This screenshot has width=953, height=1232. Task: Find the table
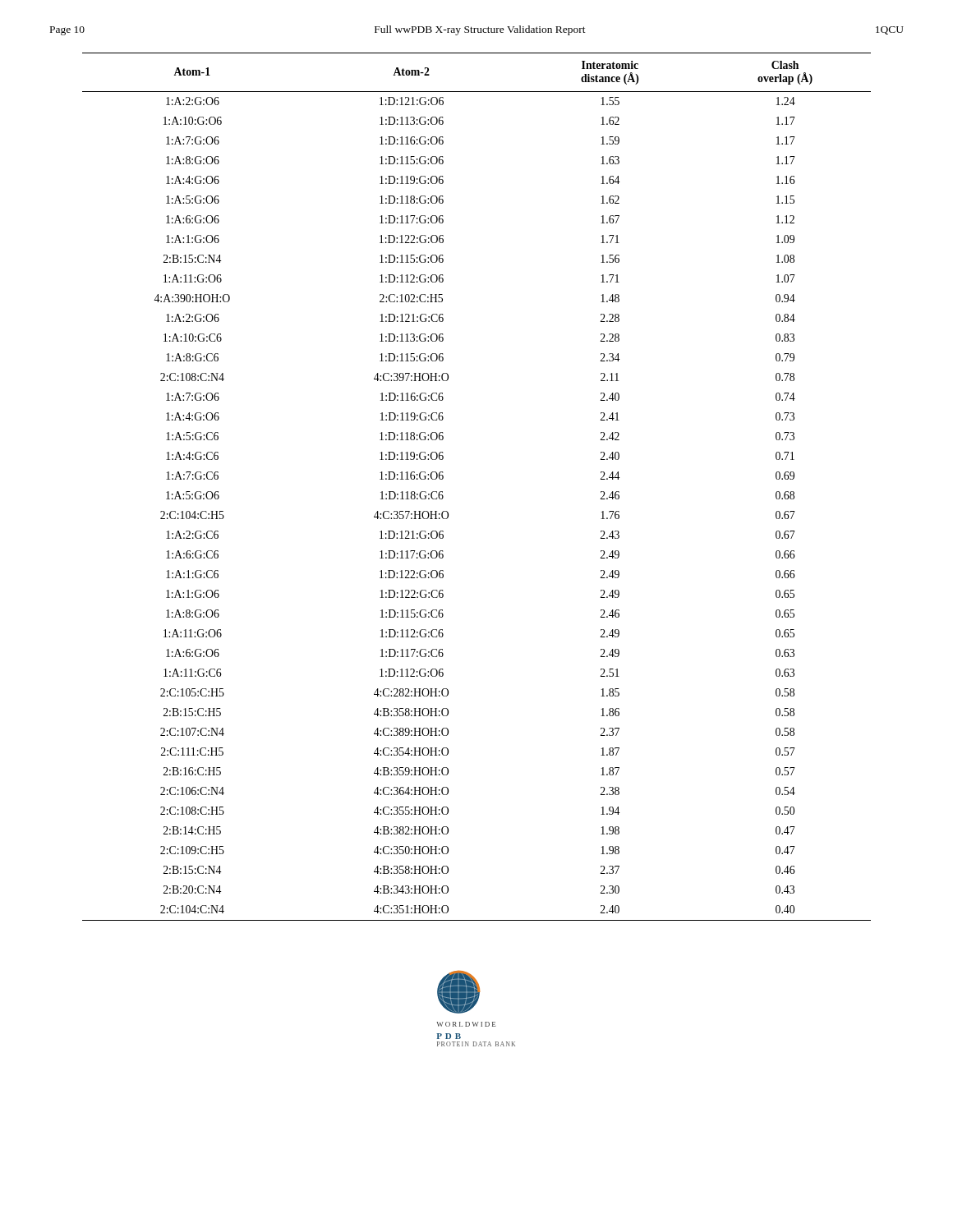pos(476,487)
